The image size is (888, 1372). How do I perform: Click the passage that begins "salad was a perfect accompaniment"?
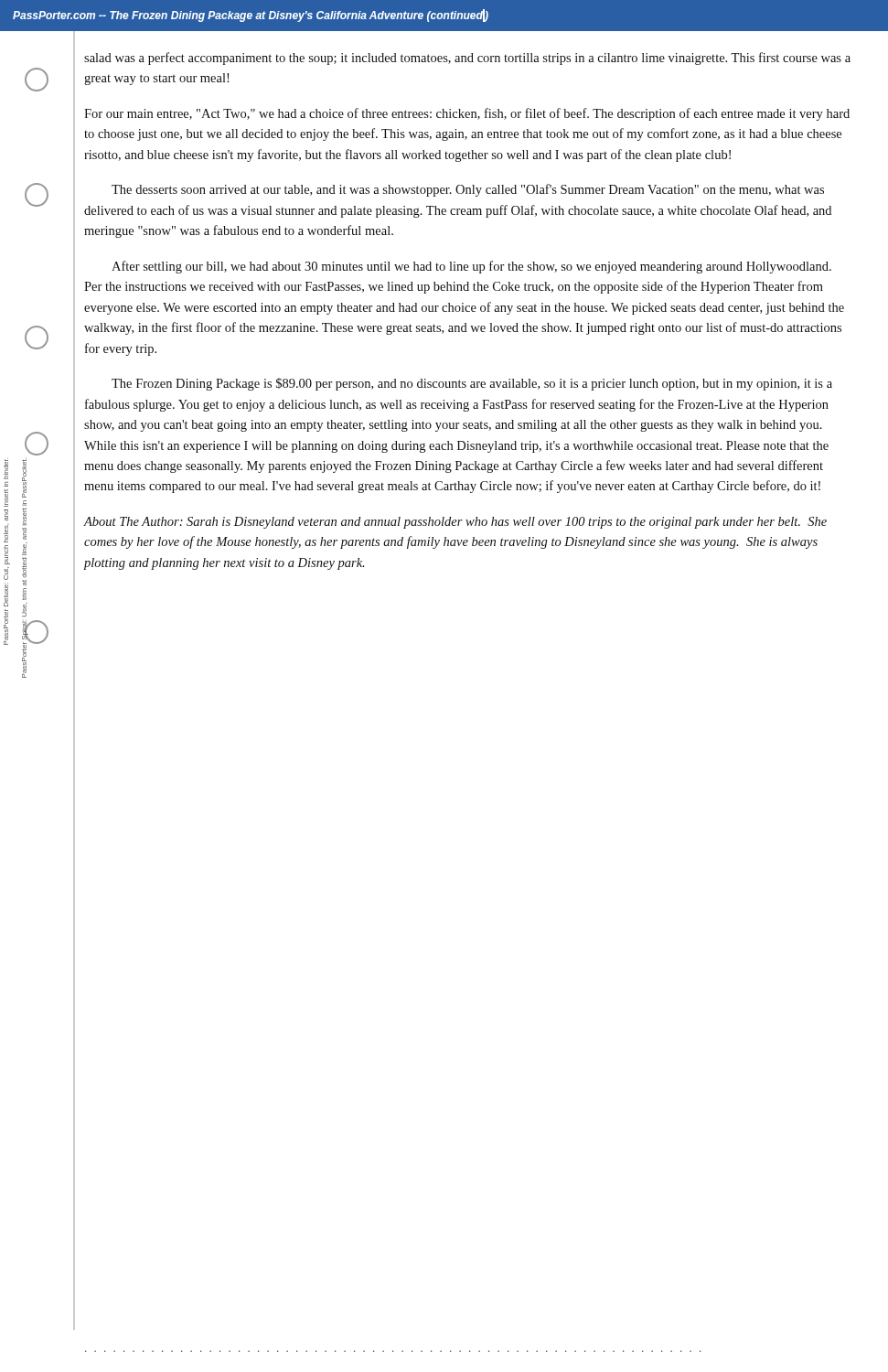point(467,68)
